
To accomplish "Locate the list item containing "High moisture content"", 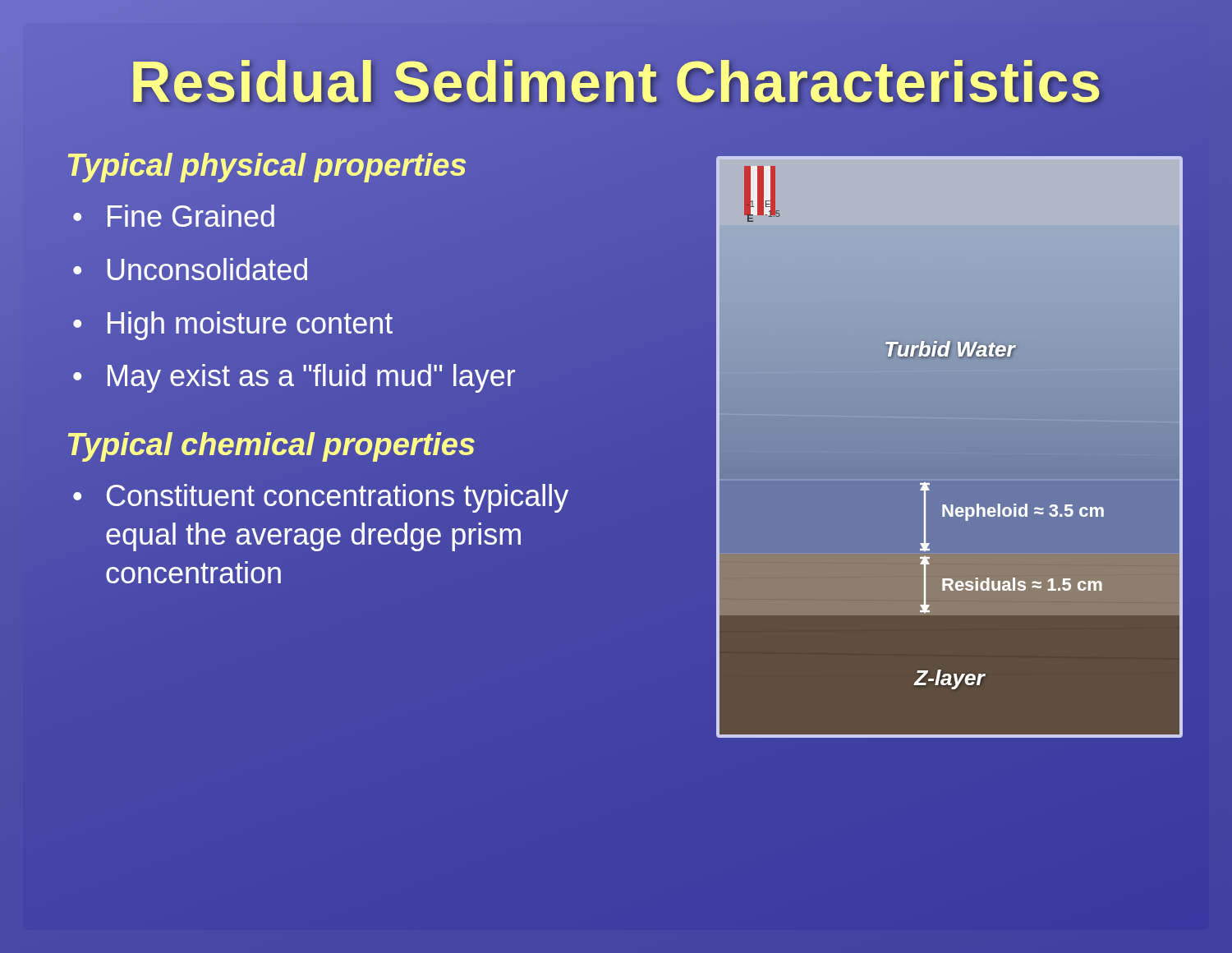I will coord(249,323).
